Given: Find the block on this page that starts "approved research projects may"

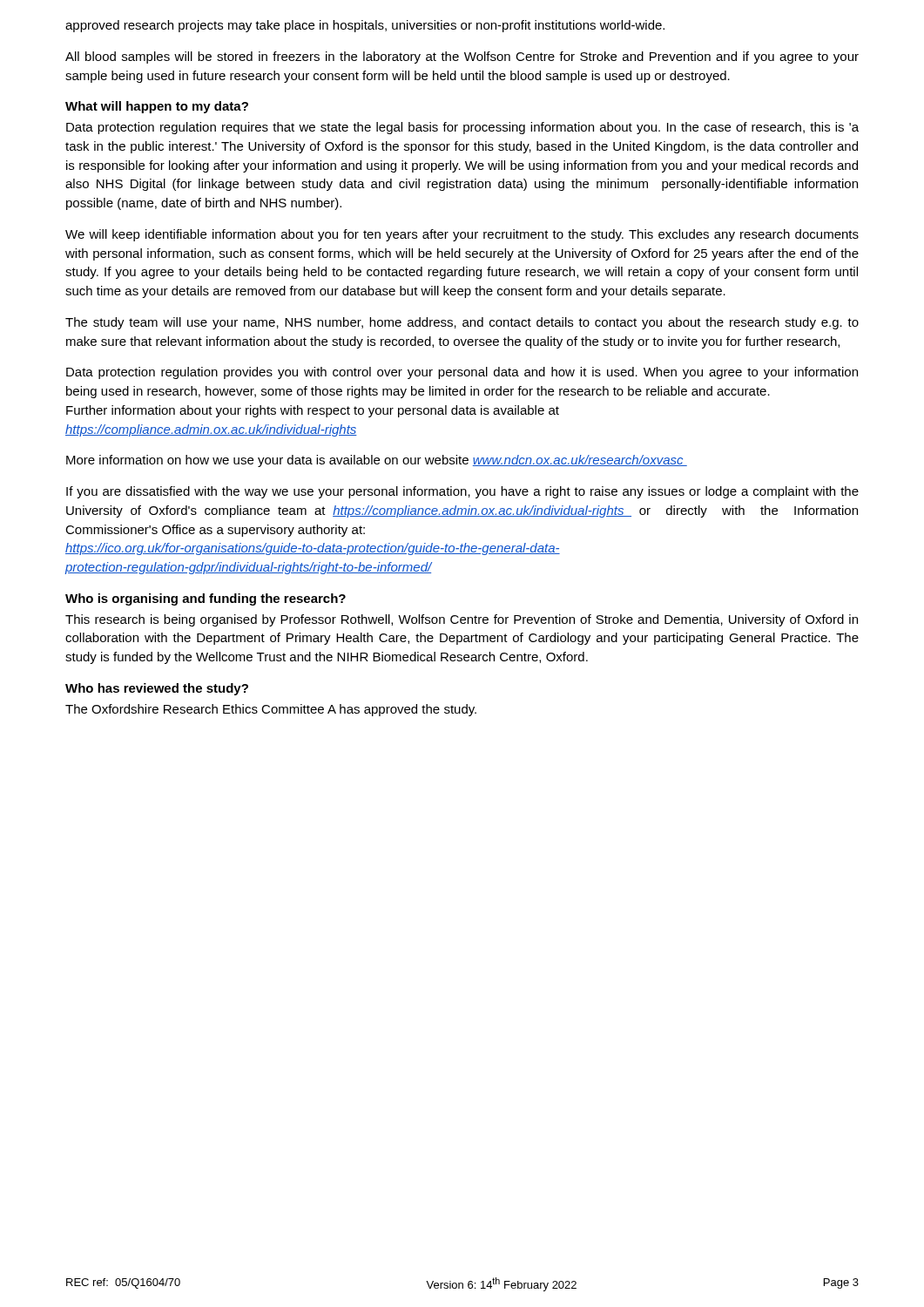Looking at the screenshot, I should click(462, 25).
